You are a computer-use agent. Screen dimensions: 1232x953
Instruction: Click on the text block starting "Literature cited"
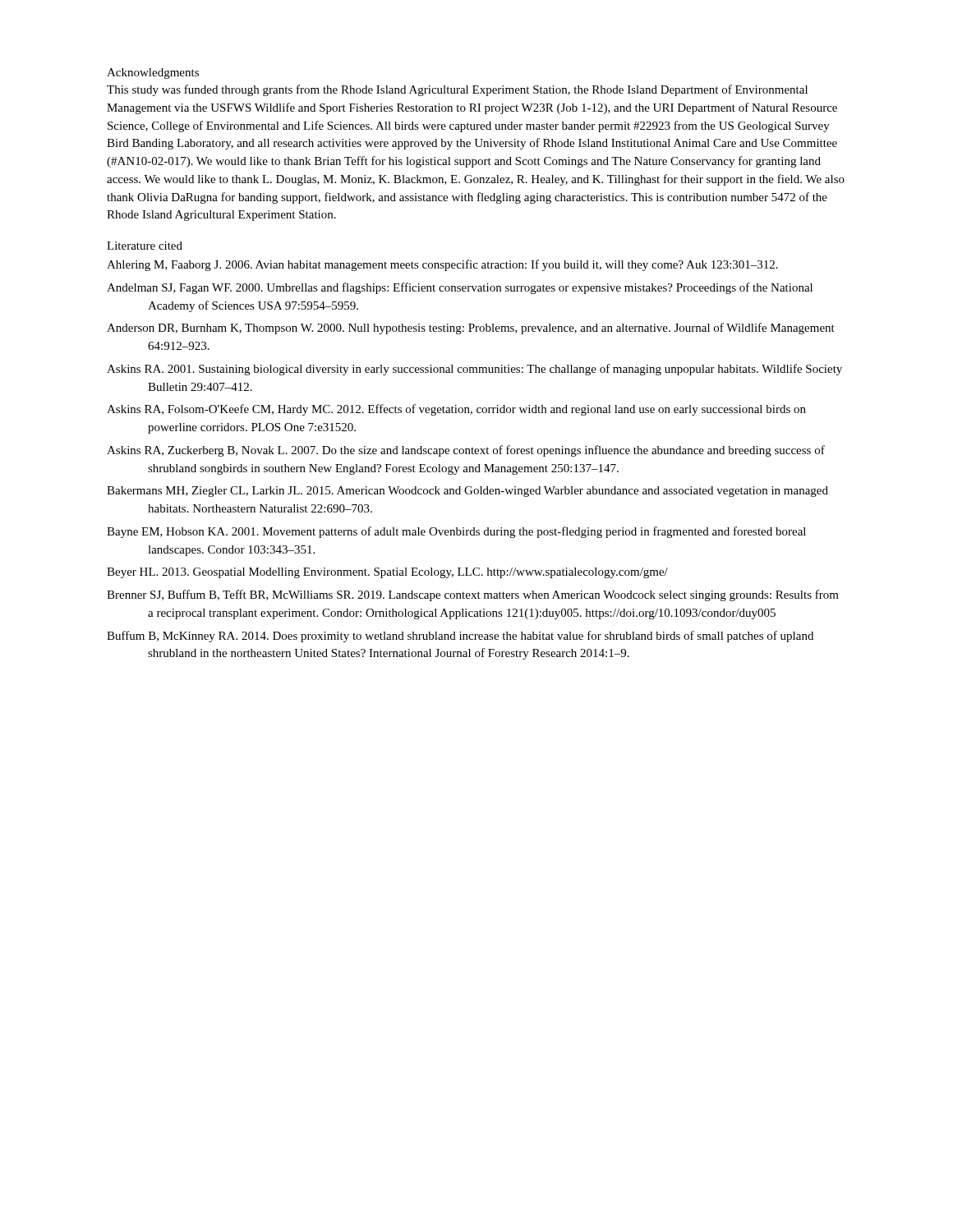coord(145,246)
